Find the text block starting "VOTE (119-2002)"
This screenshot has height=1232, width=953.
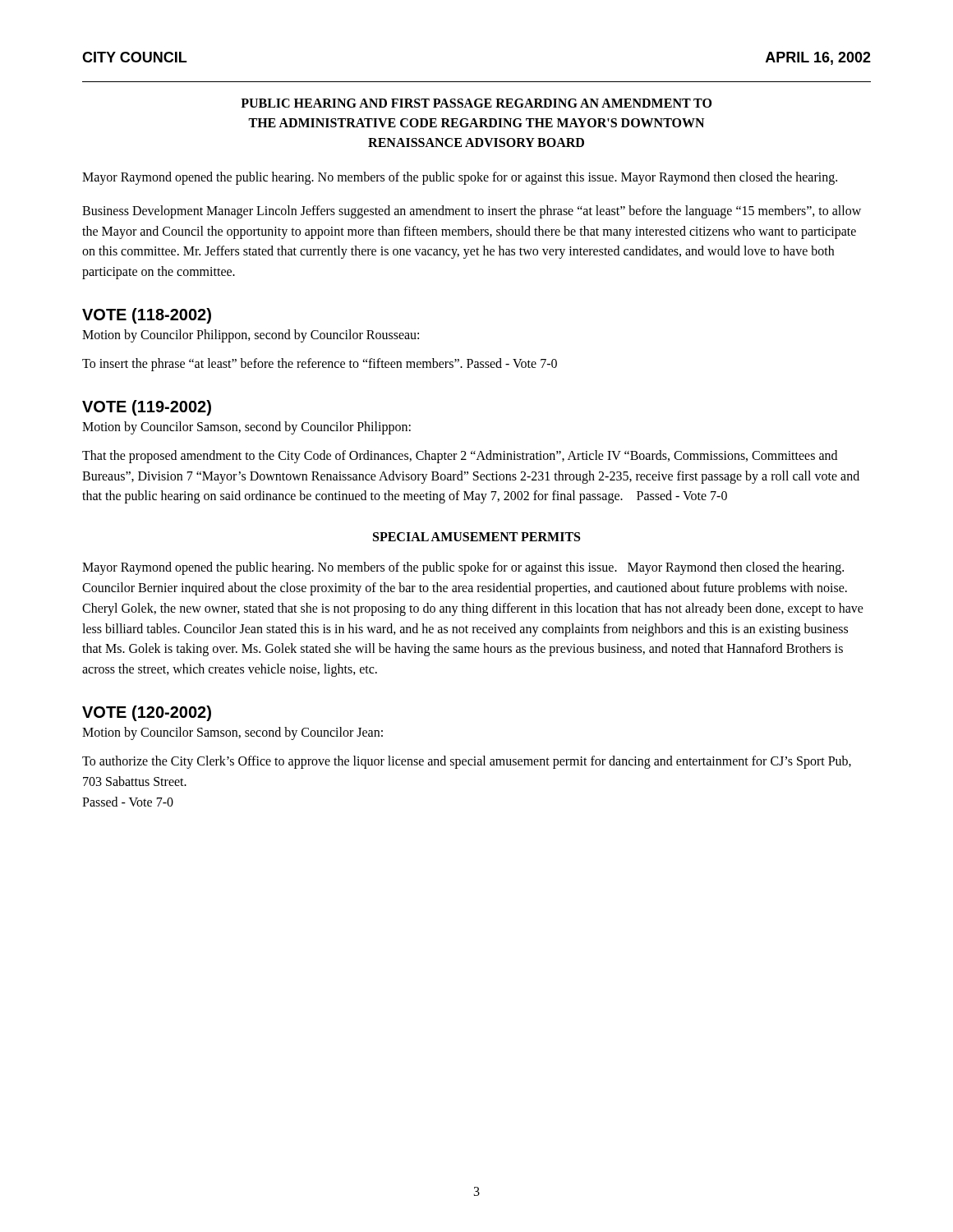tap(147, 406)
